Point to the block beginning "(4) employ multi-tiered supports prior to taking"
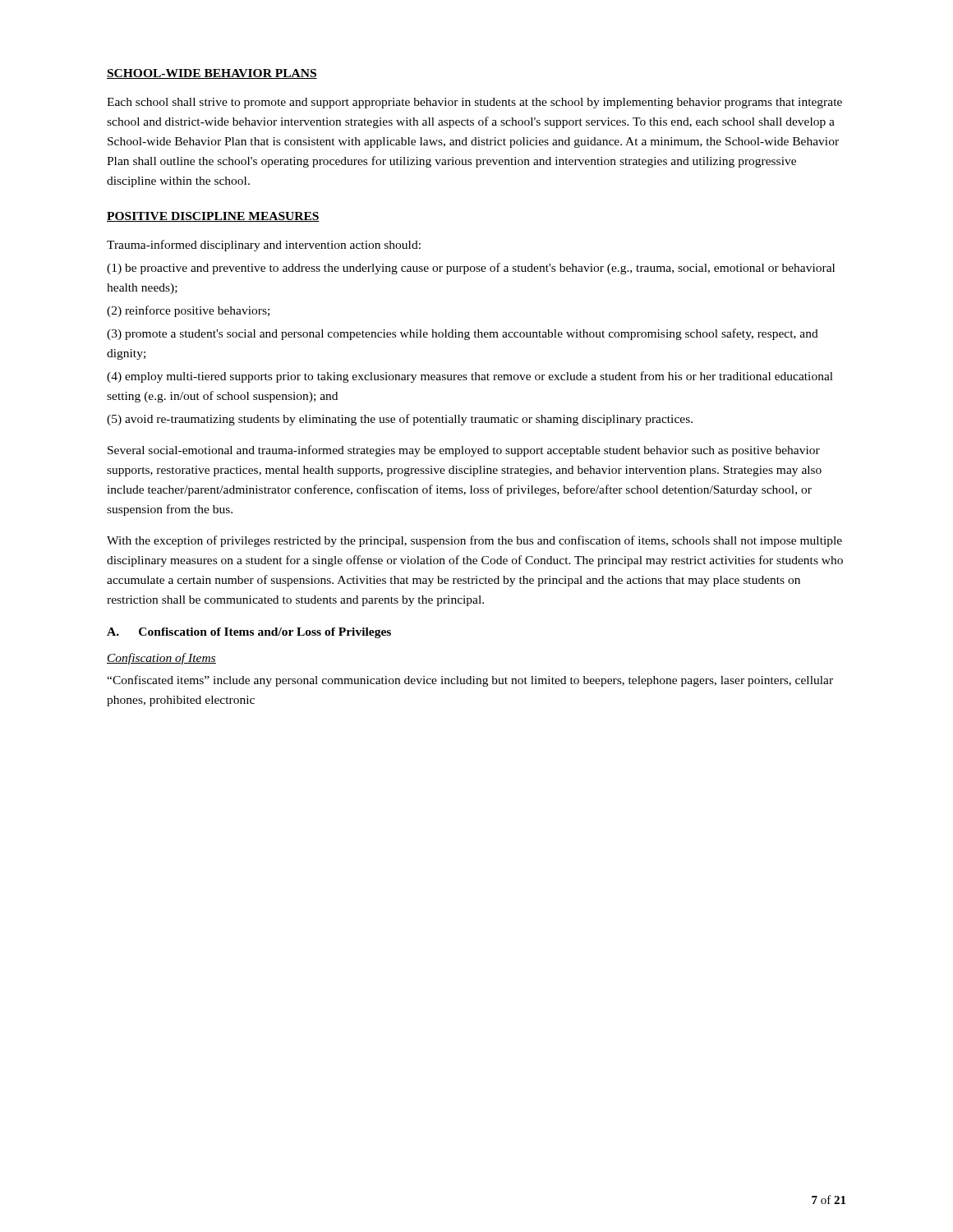The height and width of the screenshot is (1232, 953). [x=470, y=386]
